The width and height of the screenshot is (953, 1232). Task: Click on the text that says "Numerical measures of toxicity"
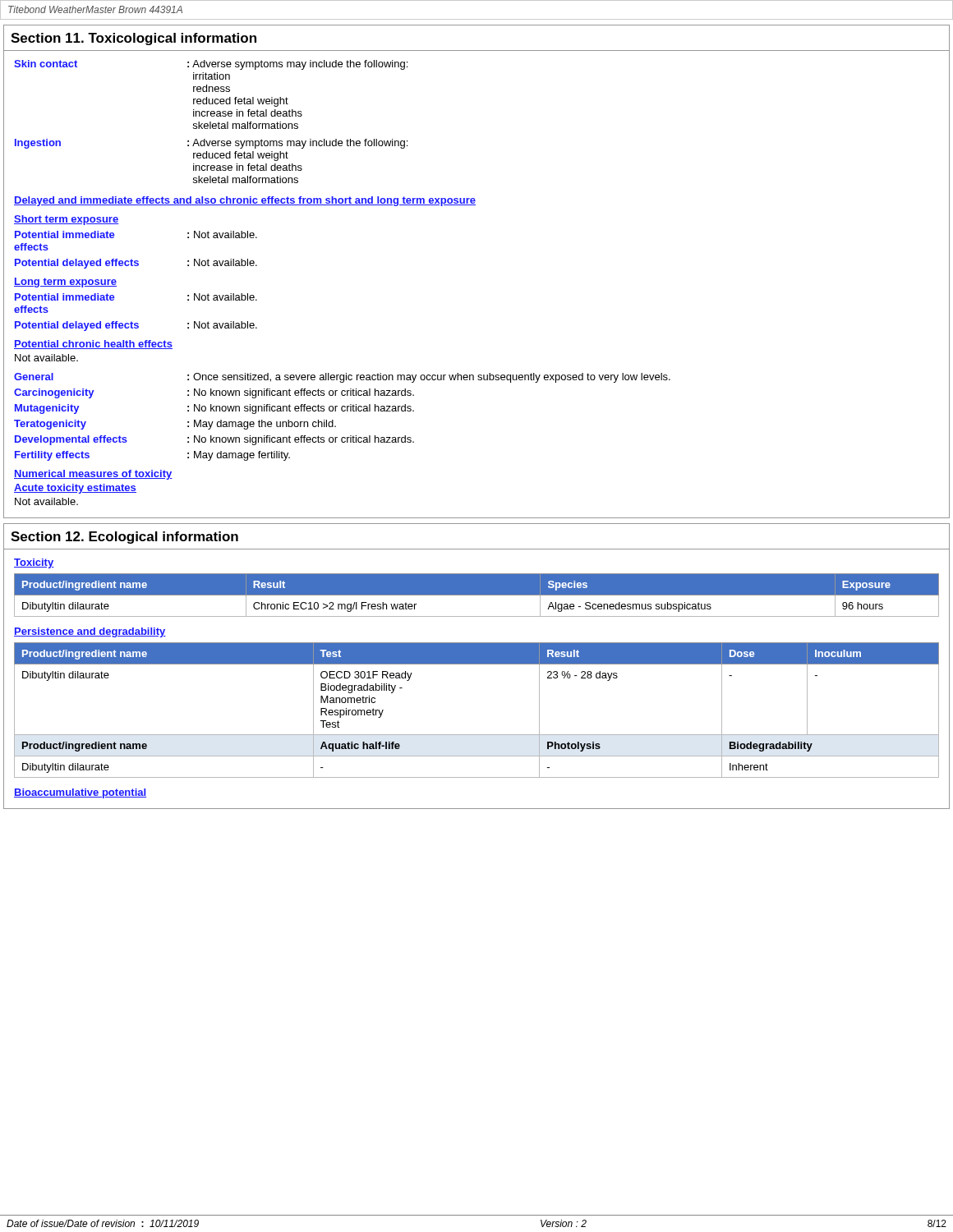point(93,473)
